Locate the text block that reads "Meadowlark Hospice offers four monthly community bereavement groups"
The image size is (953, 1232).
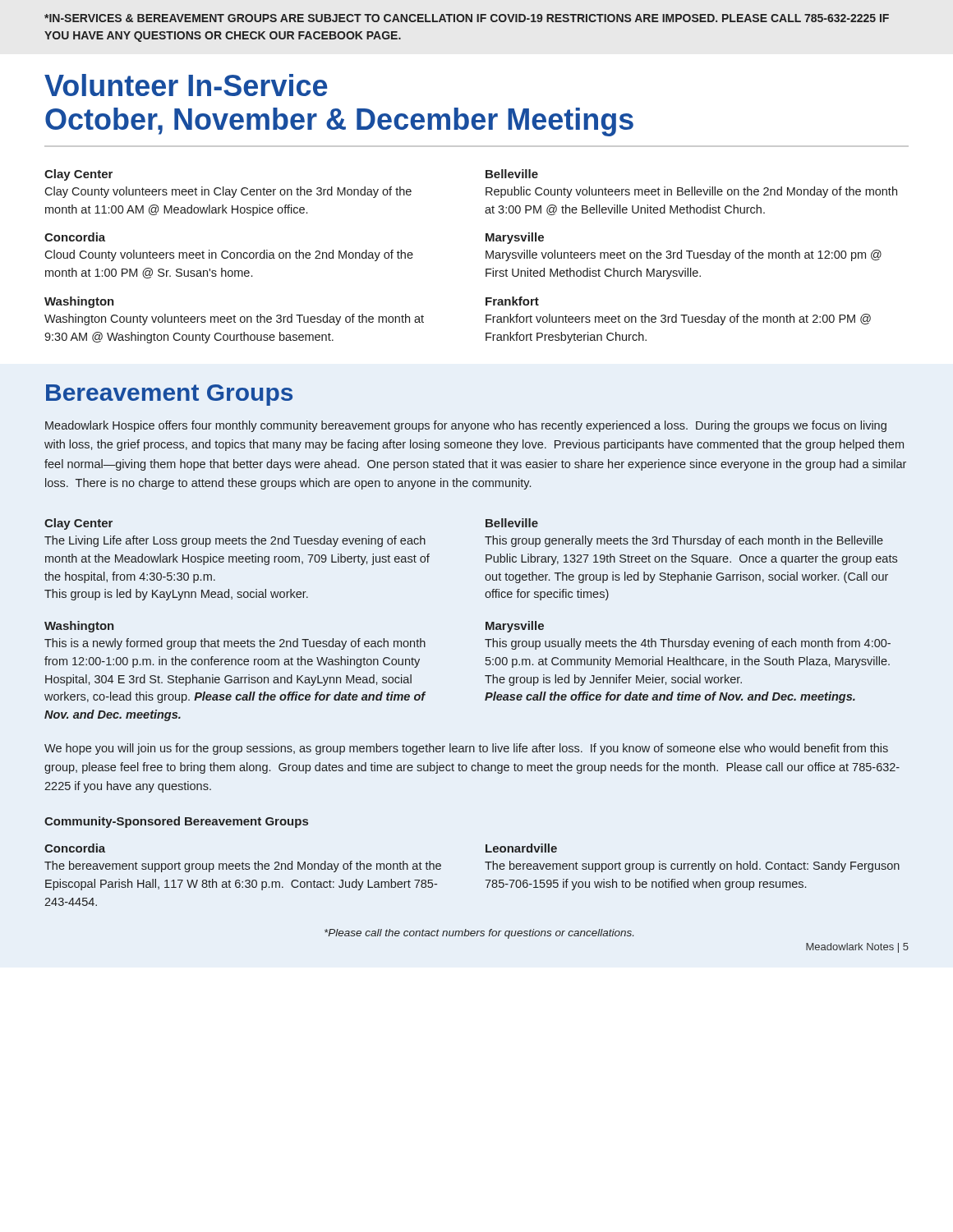coord(475,454)
